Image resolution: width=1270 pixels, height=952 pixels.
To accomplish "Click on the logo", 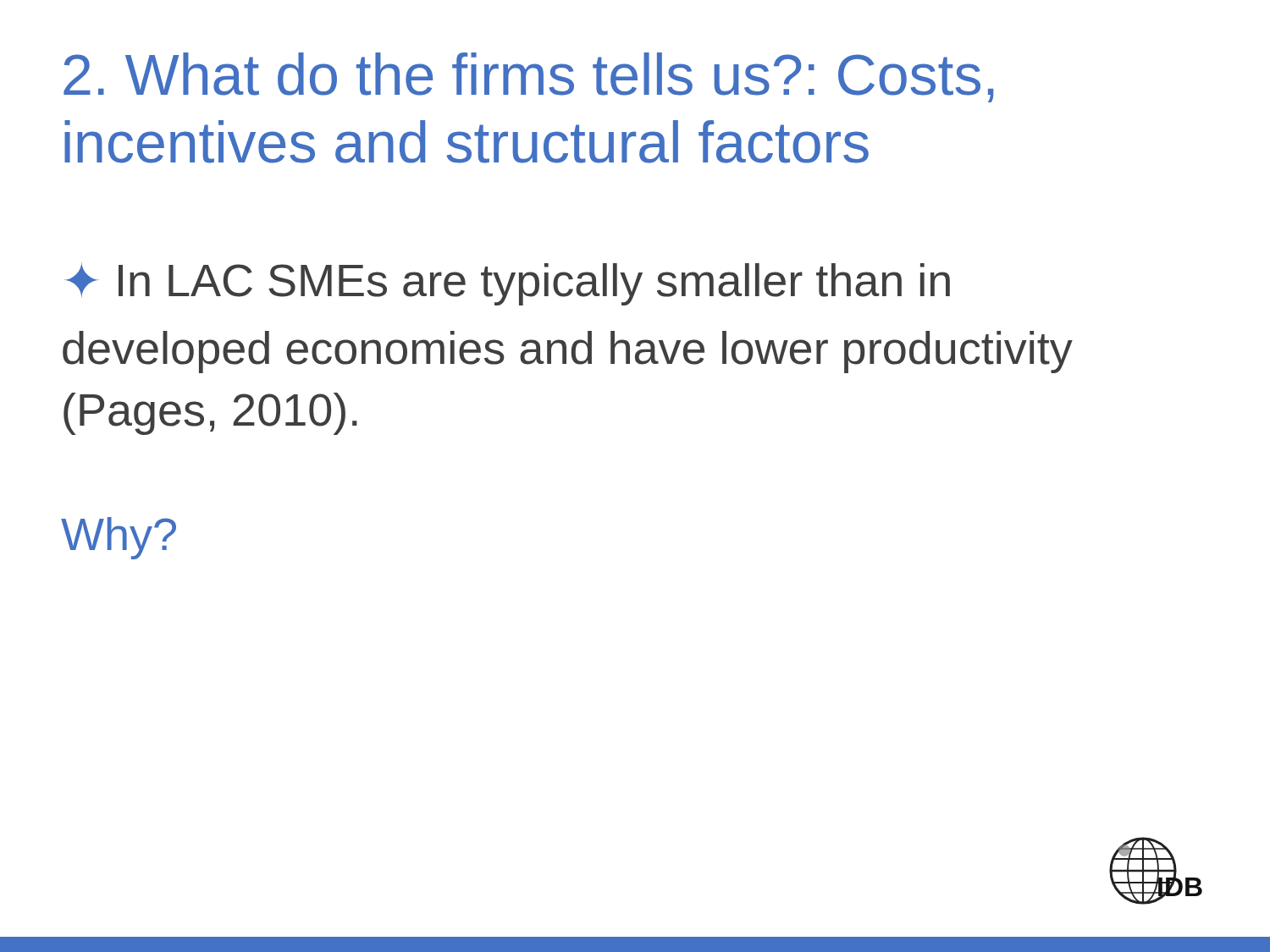I will click(x=1158, y=873).
